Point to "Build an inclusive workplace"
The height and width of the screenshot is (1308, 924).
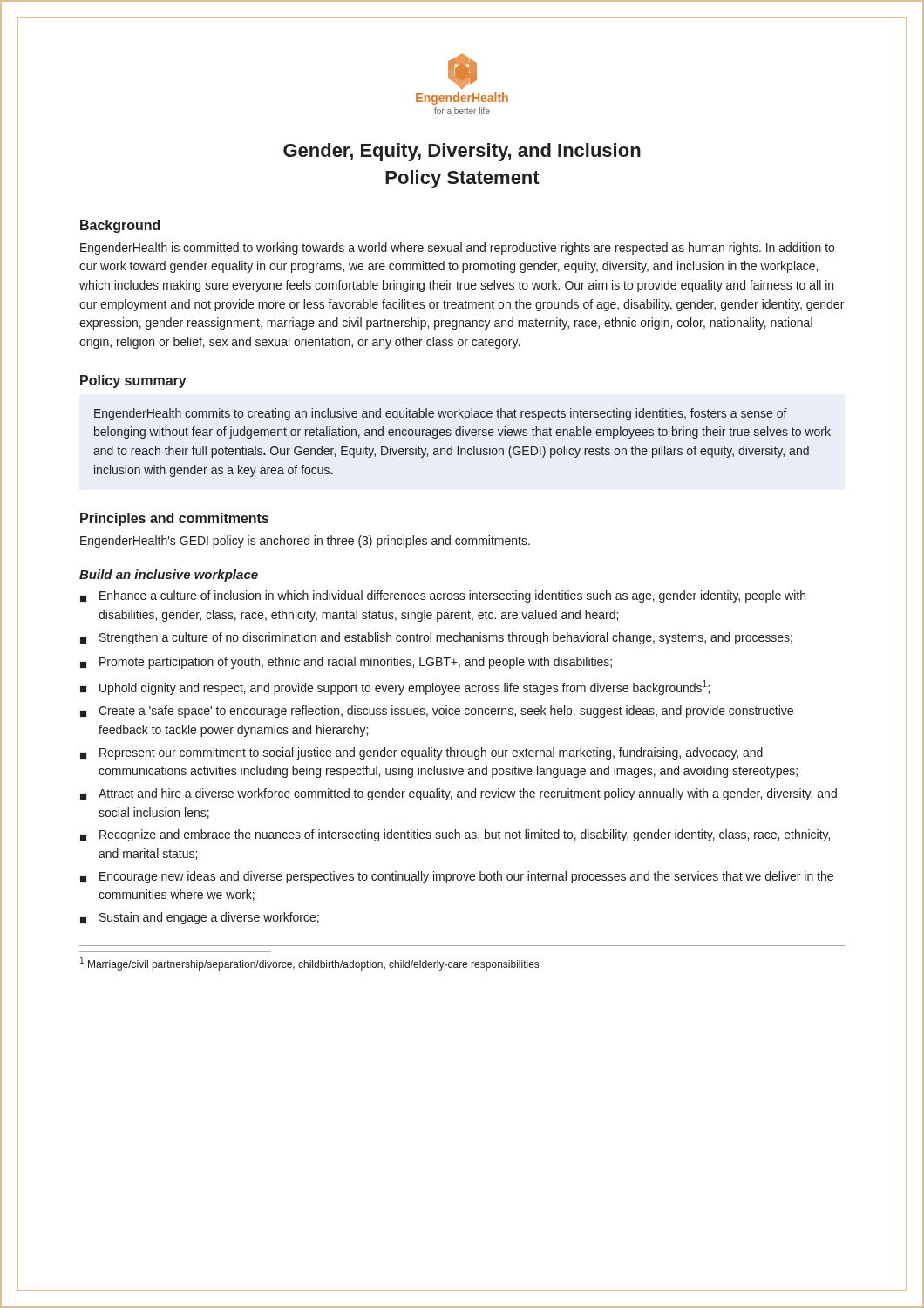[169, 574]
